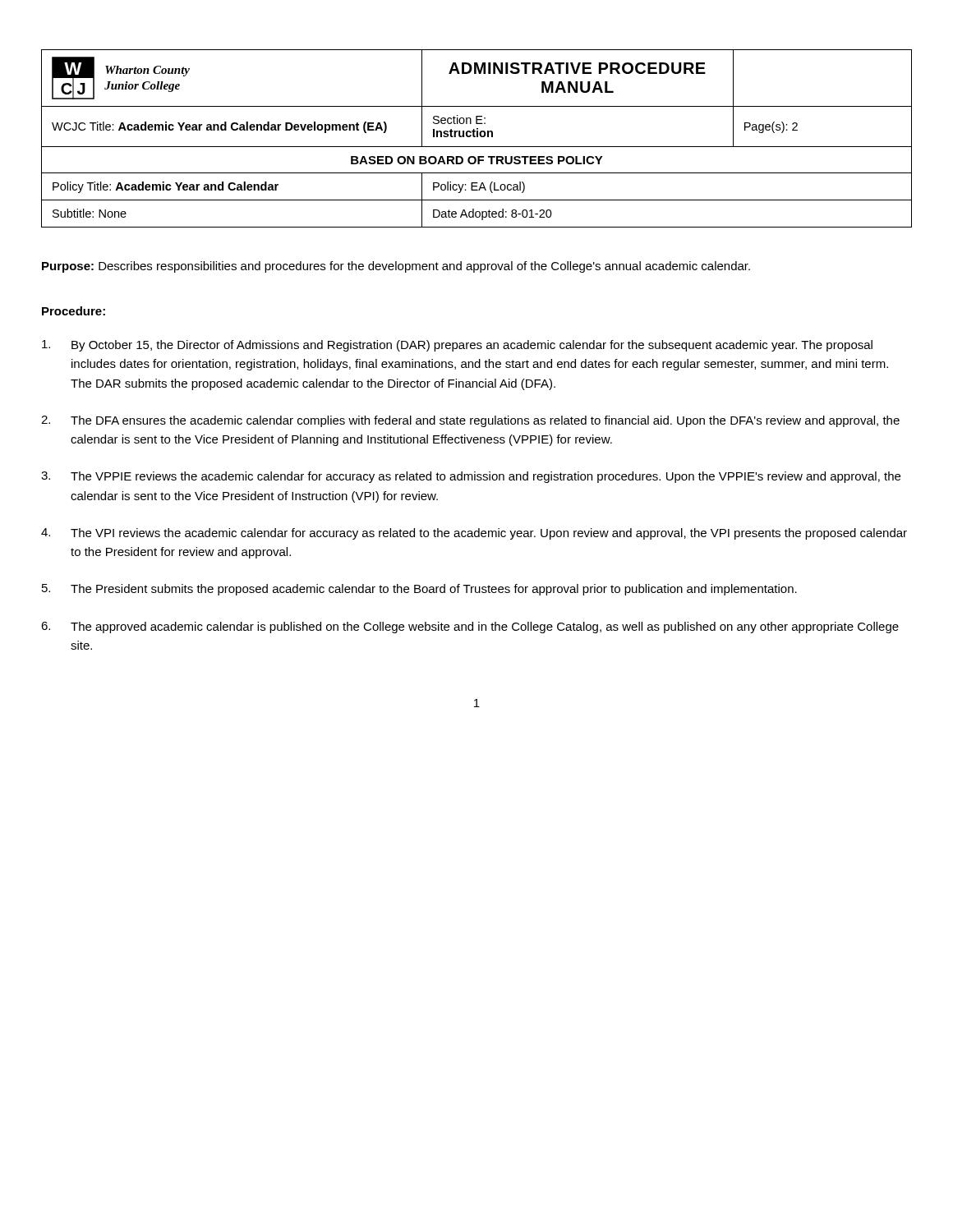
Task: Where is the passage that starts "By October 15, the Director of Admissions"?
Action: pyautogui.click(x=476, y=364)
